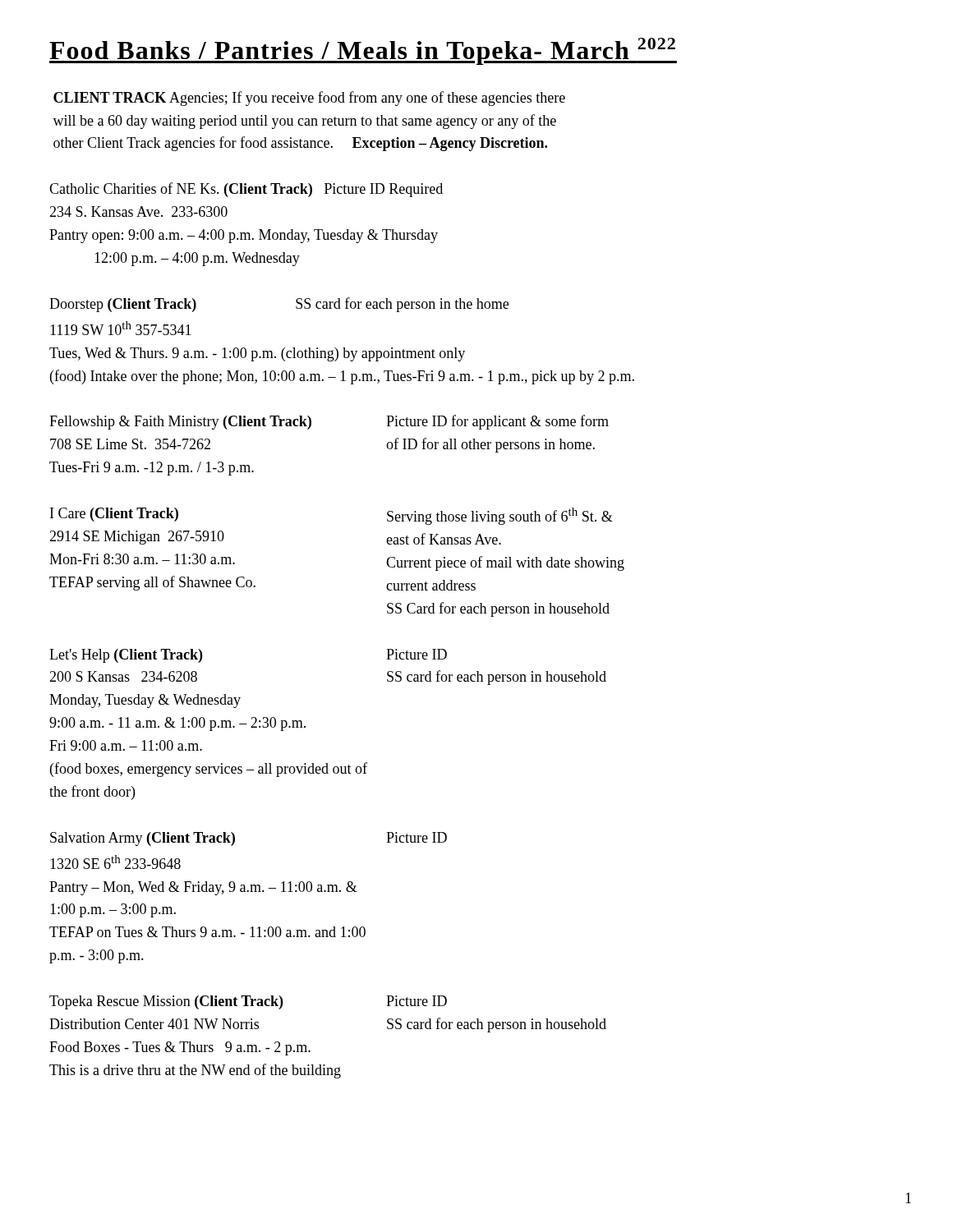
Task: Click the passage that begins "Topeka Rescue Mission (Client Track) Distribution"
Action: point(476,1036)
